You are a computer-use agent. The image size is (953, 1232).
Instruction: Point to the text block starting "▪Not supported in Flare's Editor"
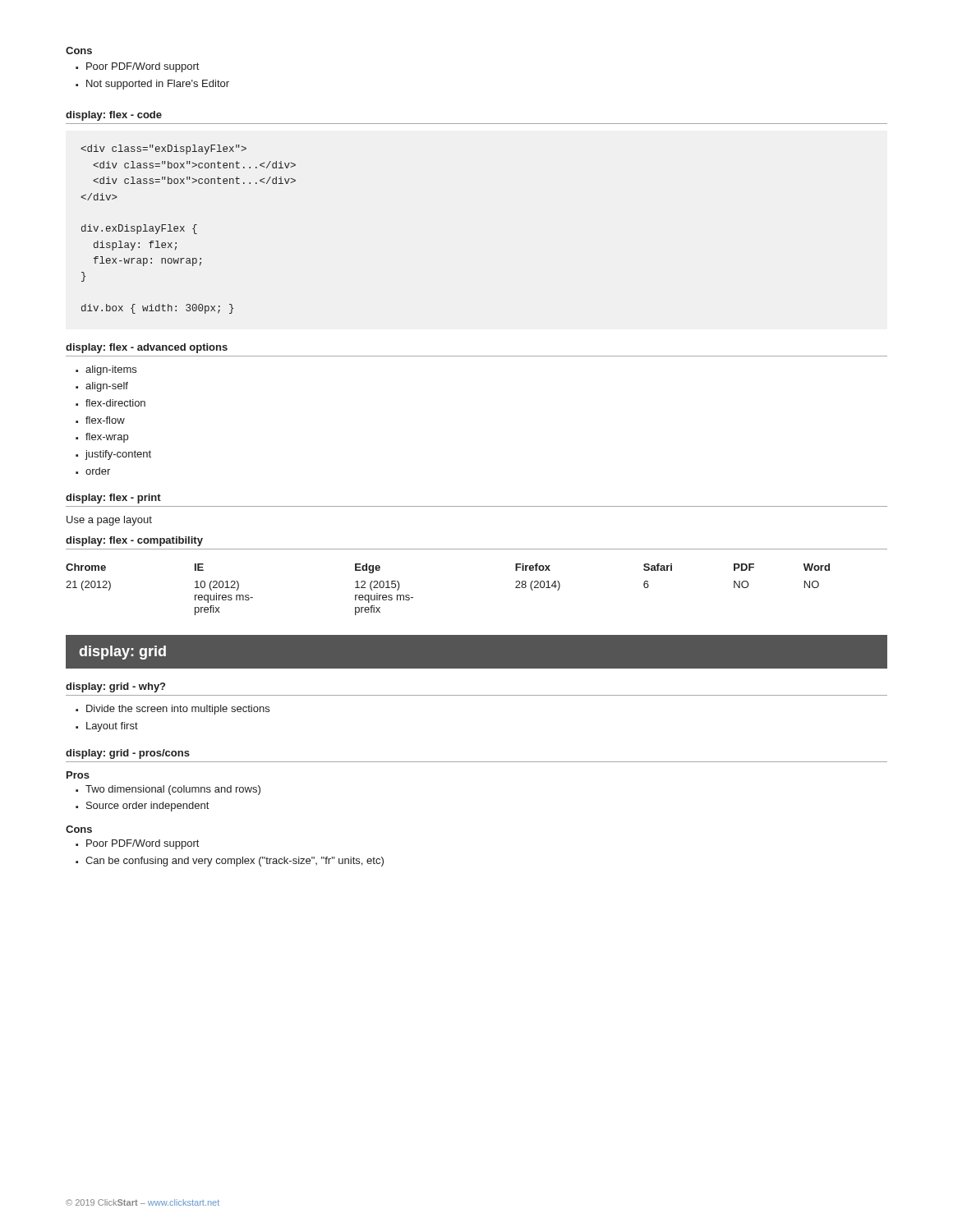152,85
